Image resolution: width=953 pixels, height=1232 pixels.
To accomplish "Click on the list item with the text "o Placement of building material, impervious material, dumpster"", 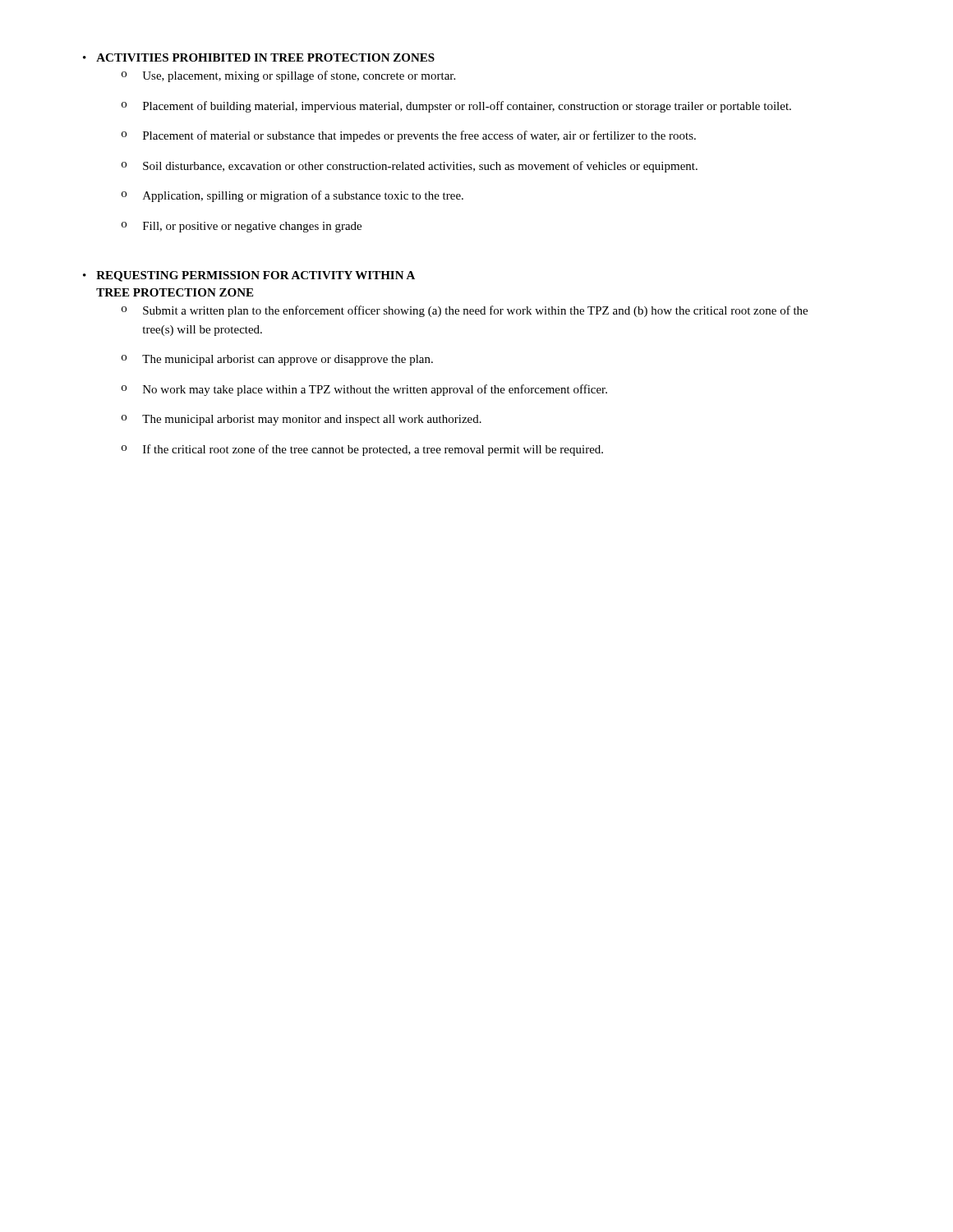I will click(471, 106).
